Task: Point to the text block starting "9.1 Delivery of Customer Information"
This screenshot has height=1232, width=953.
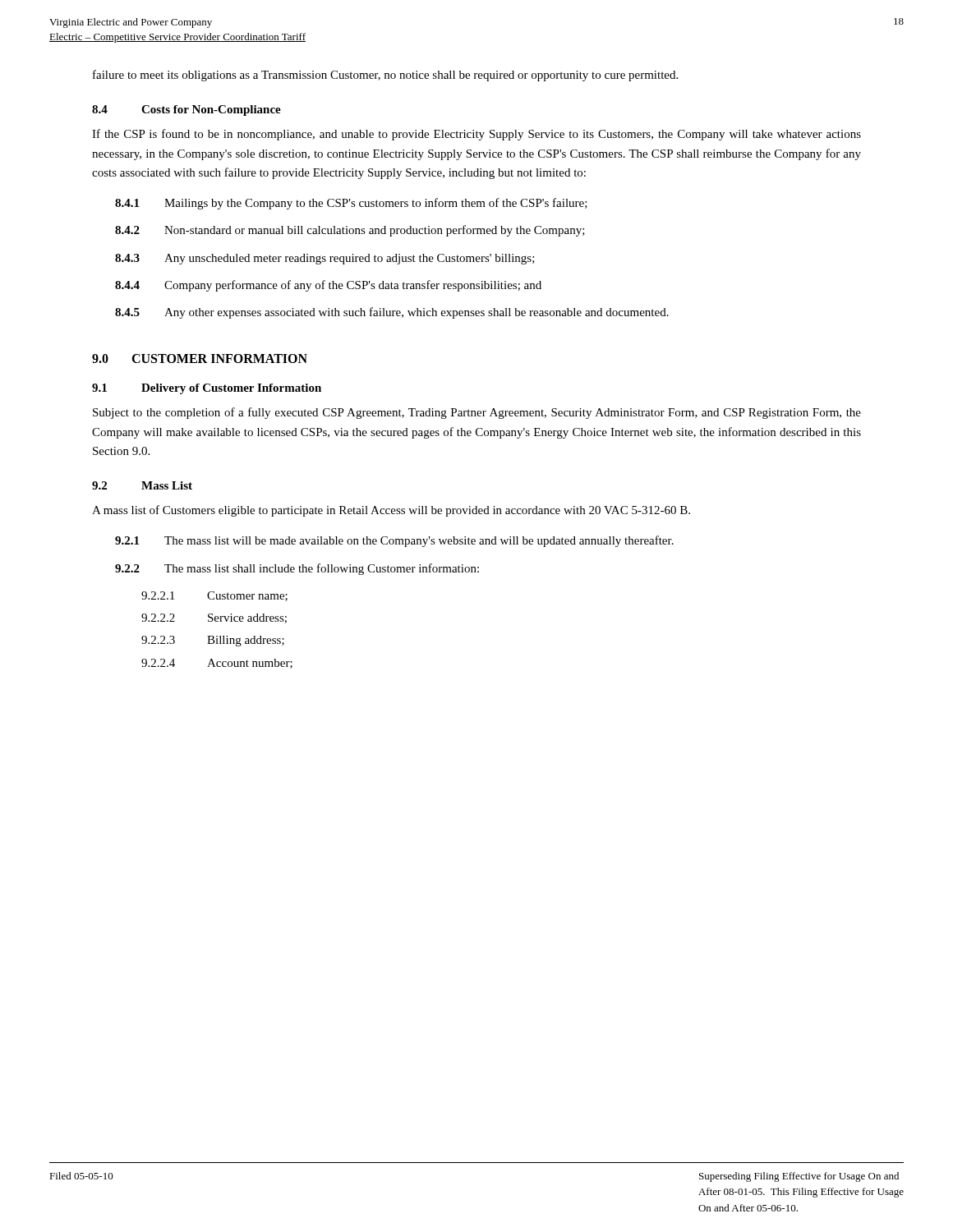Action: (x=207, y=388)
